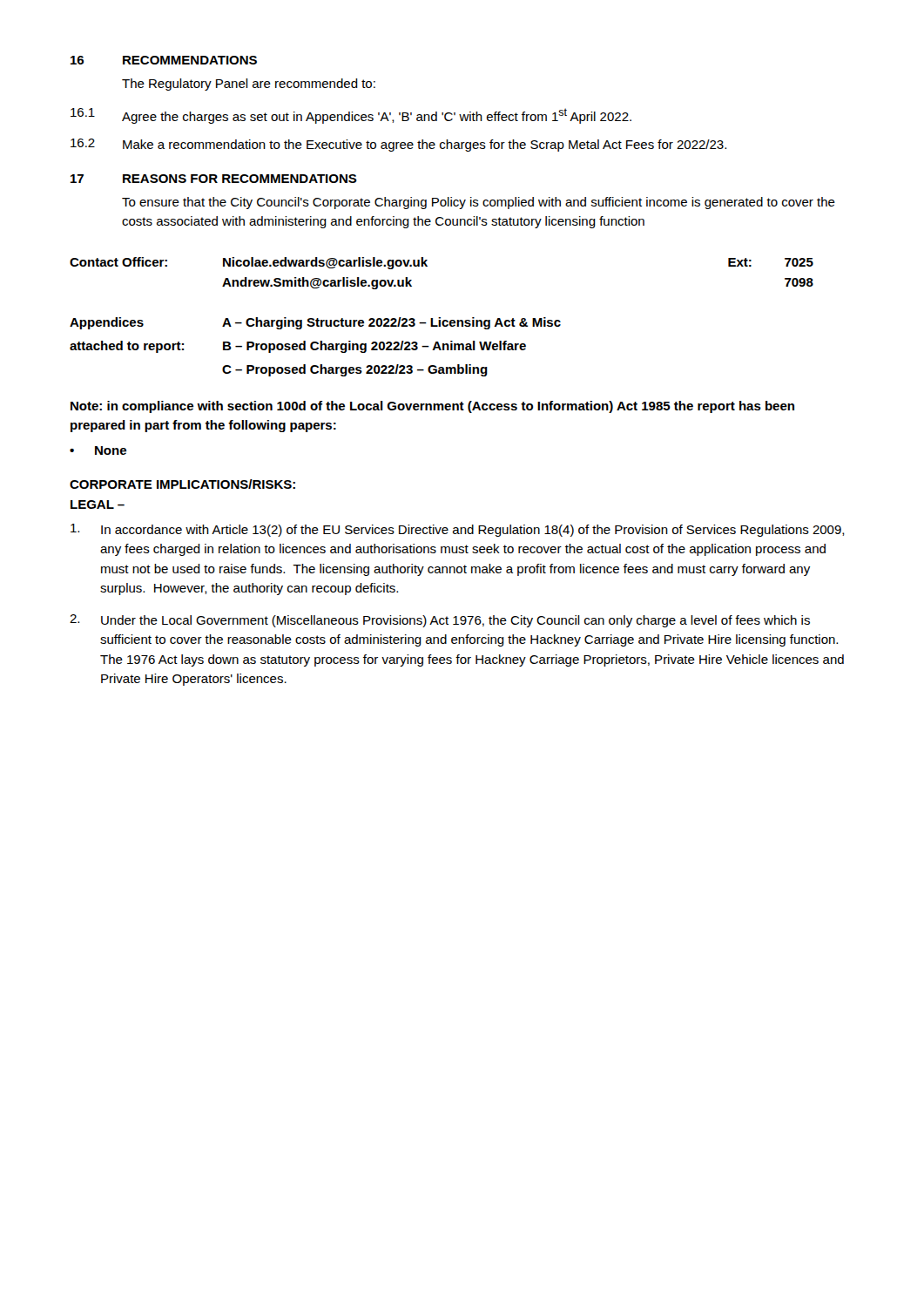Find the list item that reads "In accordance with Article 13(2) of the"

(462, 559)
